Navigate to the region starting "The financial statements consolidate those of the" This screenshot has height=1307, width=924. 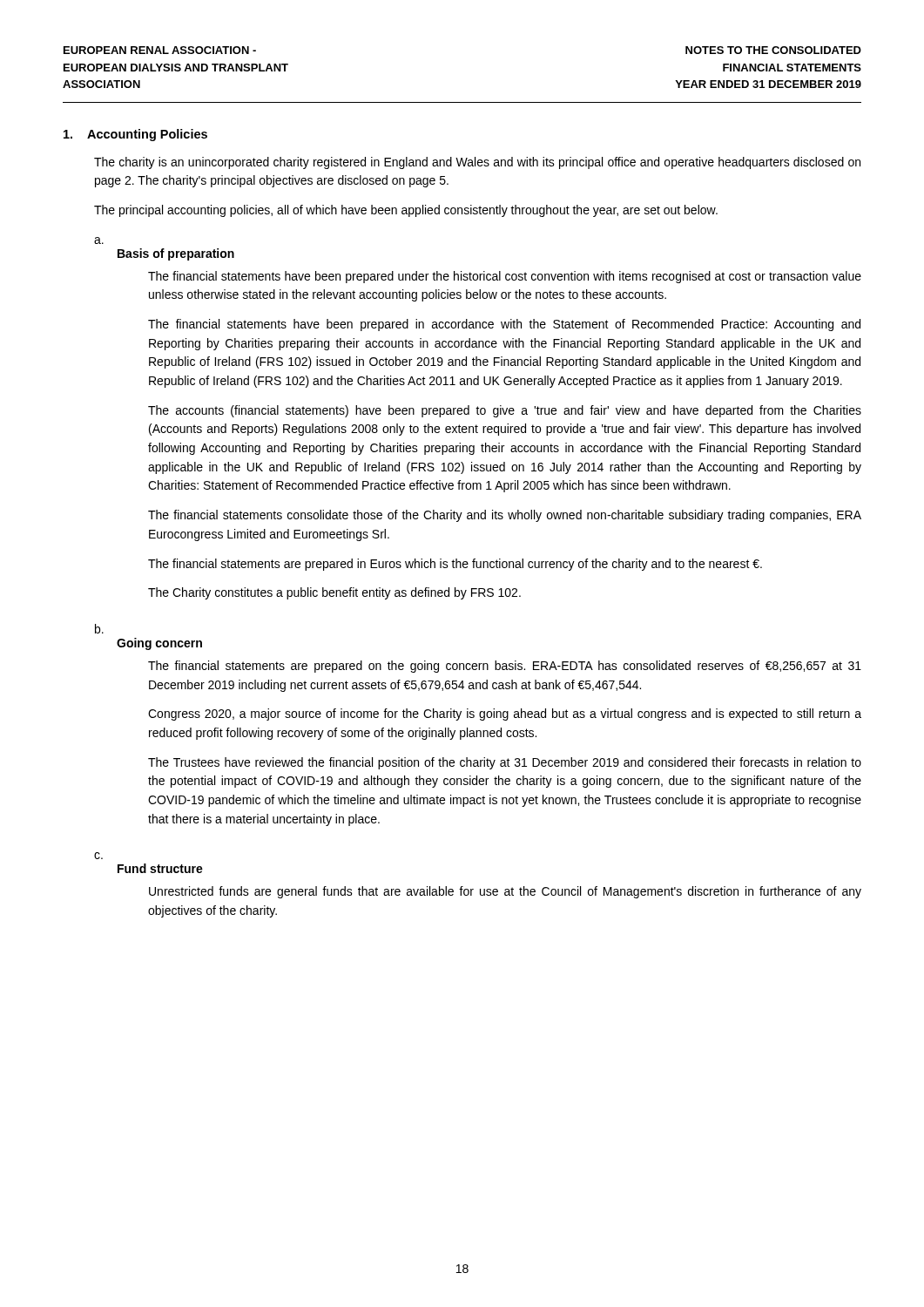pos(505,525)
